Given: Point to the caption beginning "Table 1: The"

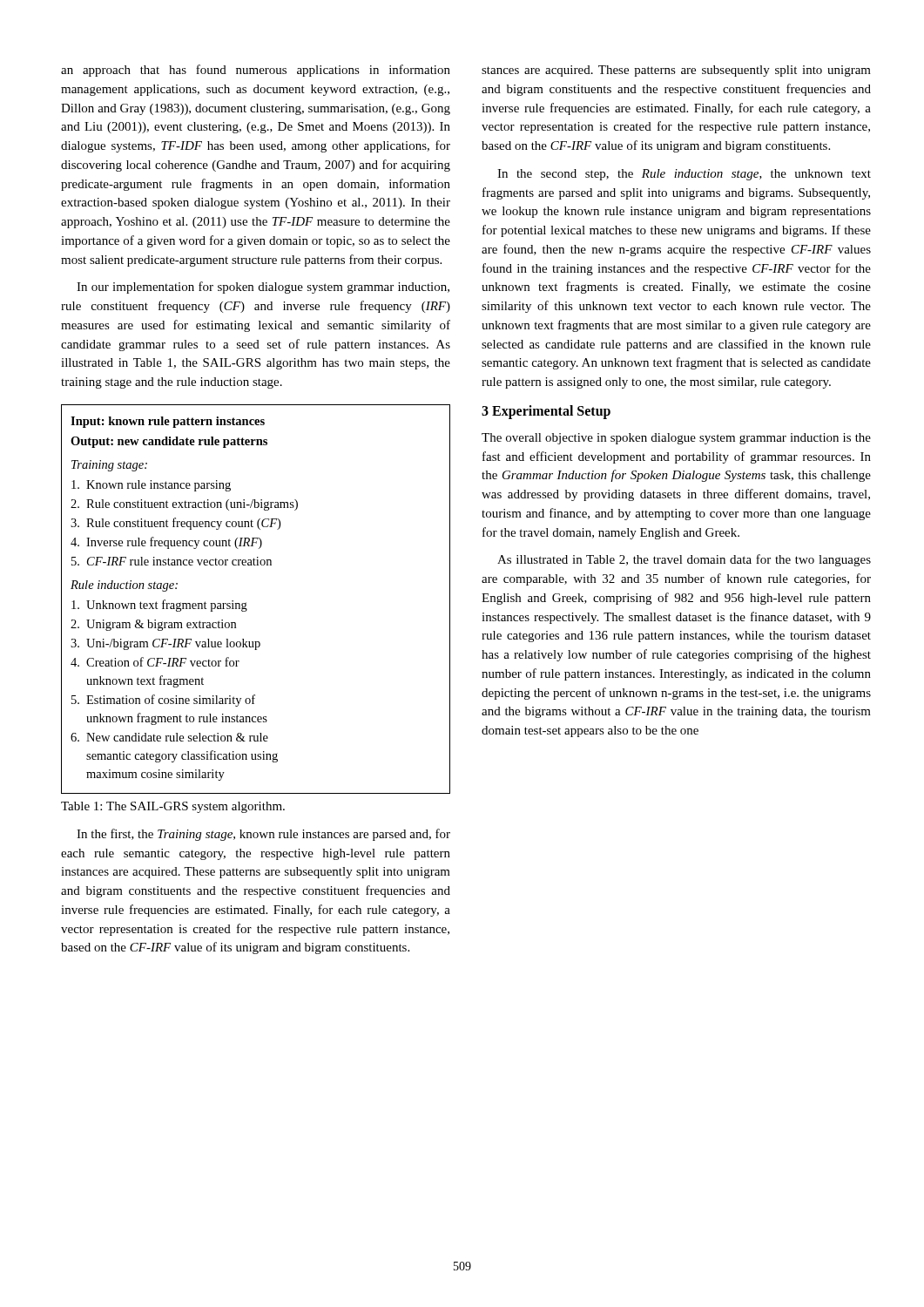Looking at the screenshot, I should click(x=256, y=807).
